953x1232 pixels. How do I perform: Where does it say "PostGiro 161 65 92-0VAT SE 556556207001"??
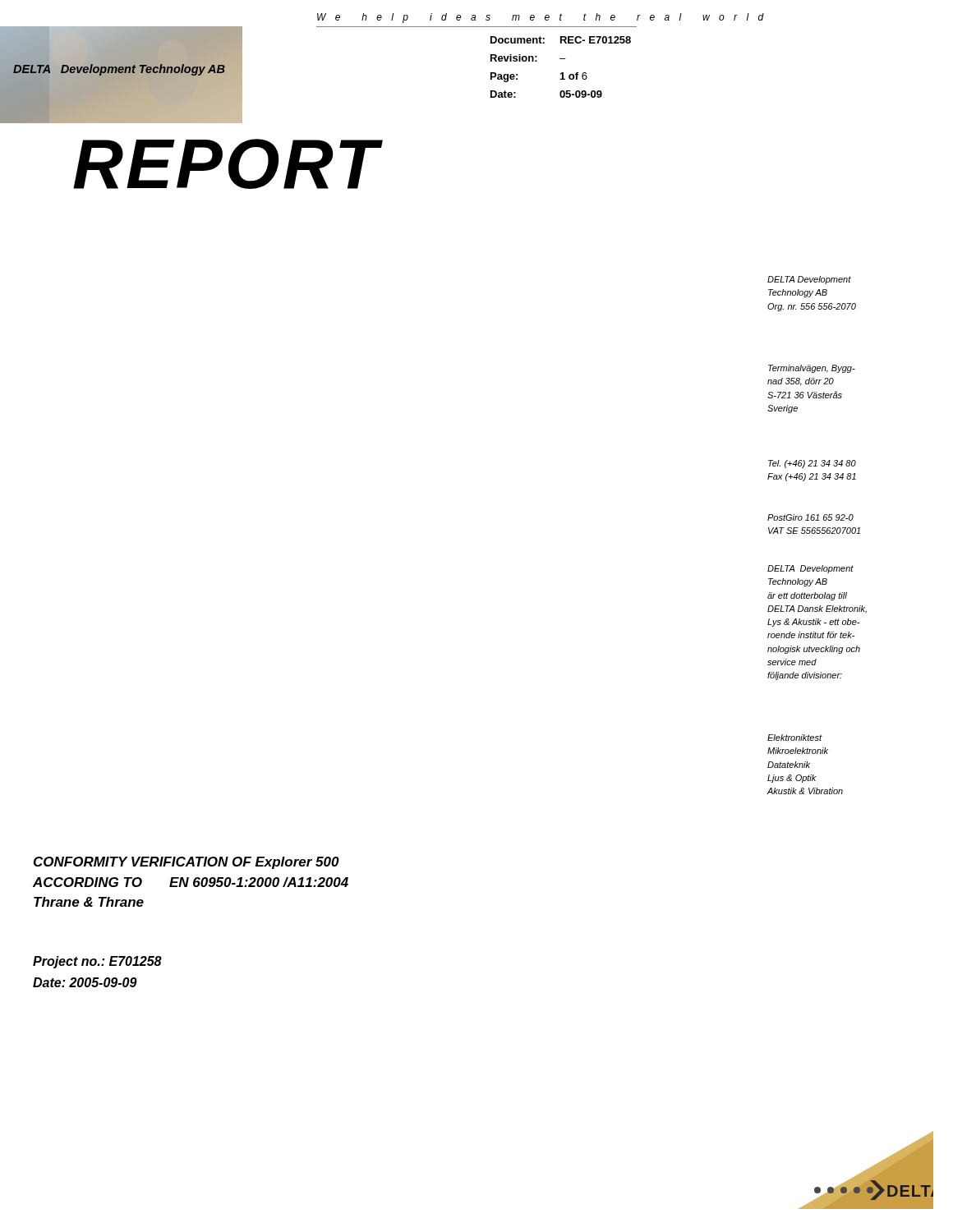[814, 524]
